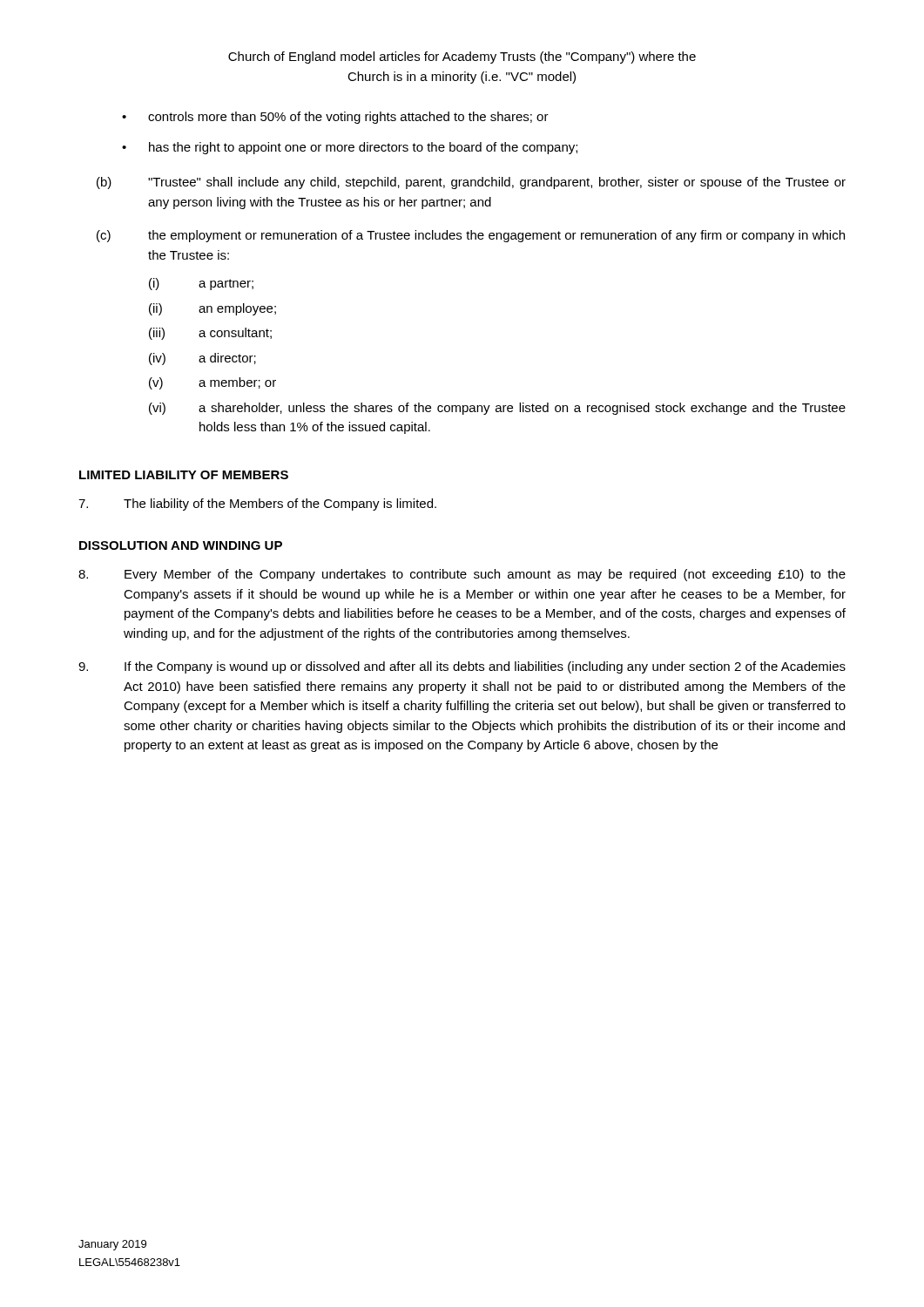Image resolution: width=924 pixels, height=1307 pixels.
Task: Click the passage that begins "If the Company is wound up or"
Action: point(462,706)
